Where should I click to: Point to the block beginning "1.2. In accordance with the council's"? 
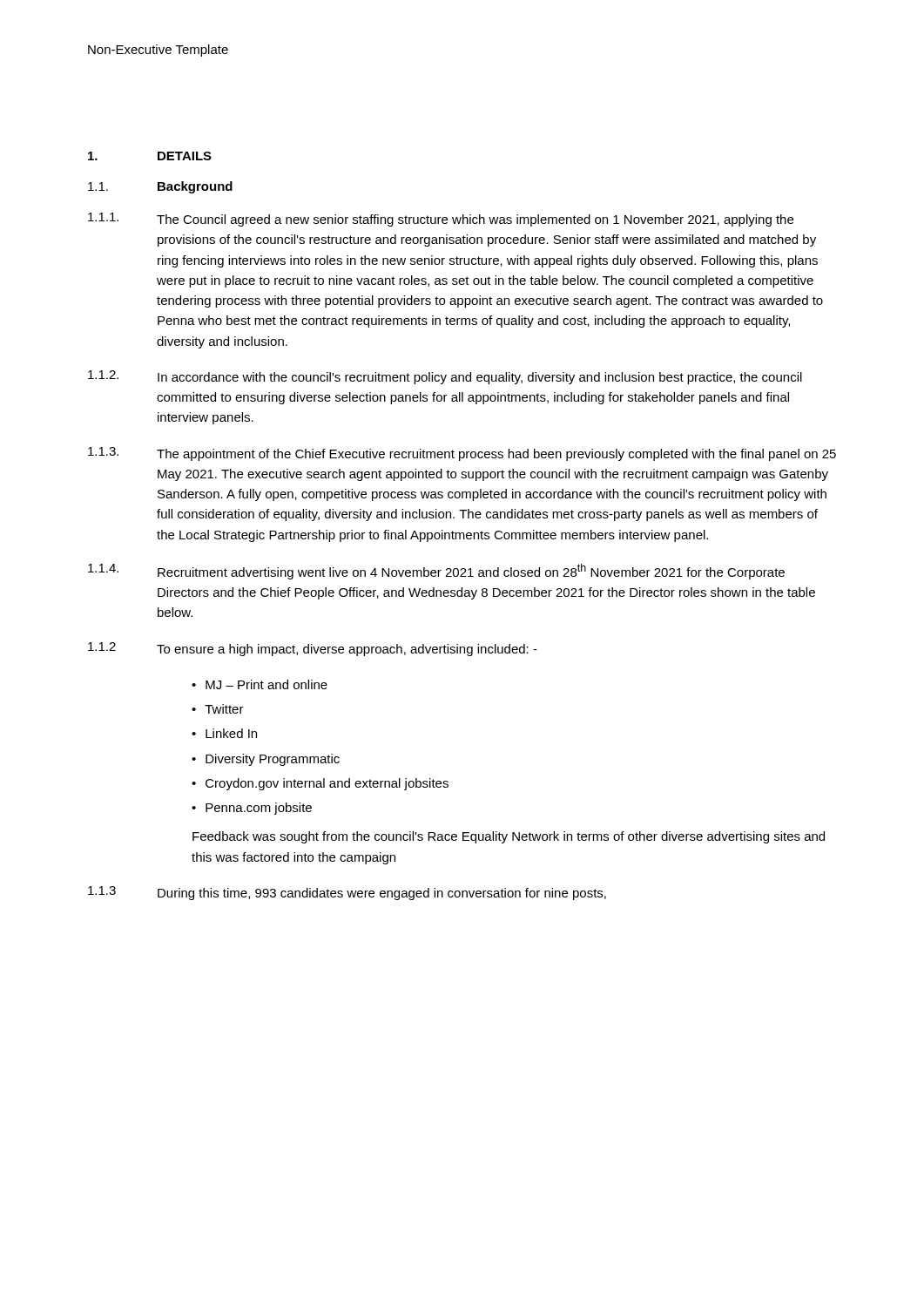(x=462, y=397)
